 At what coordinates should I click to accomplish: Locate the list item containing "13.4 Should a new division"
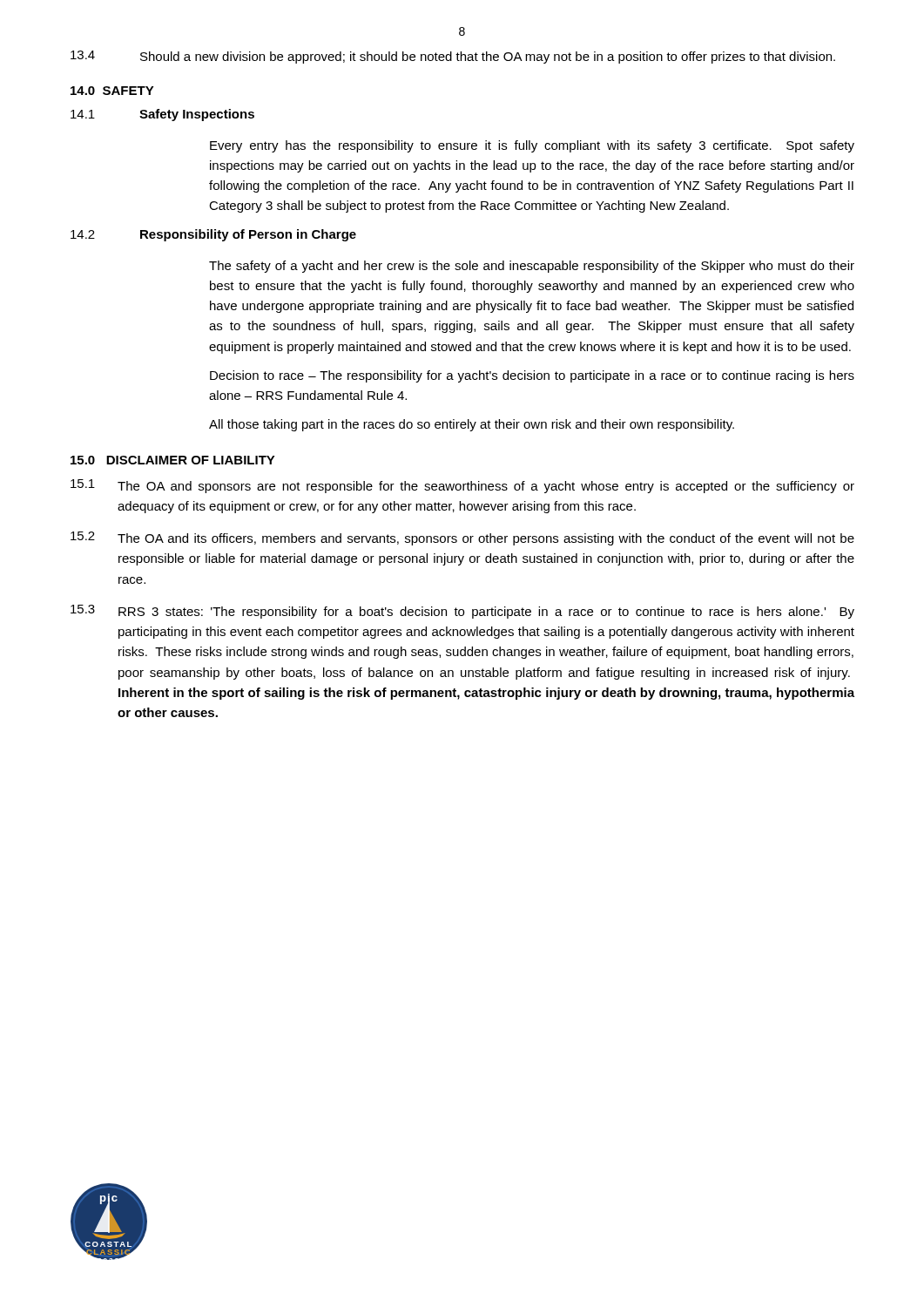pos(462,57)
